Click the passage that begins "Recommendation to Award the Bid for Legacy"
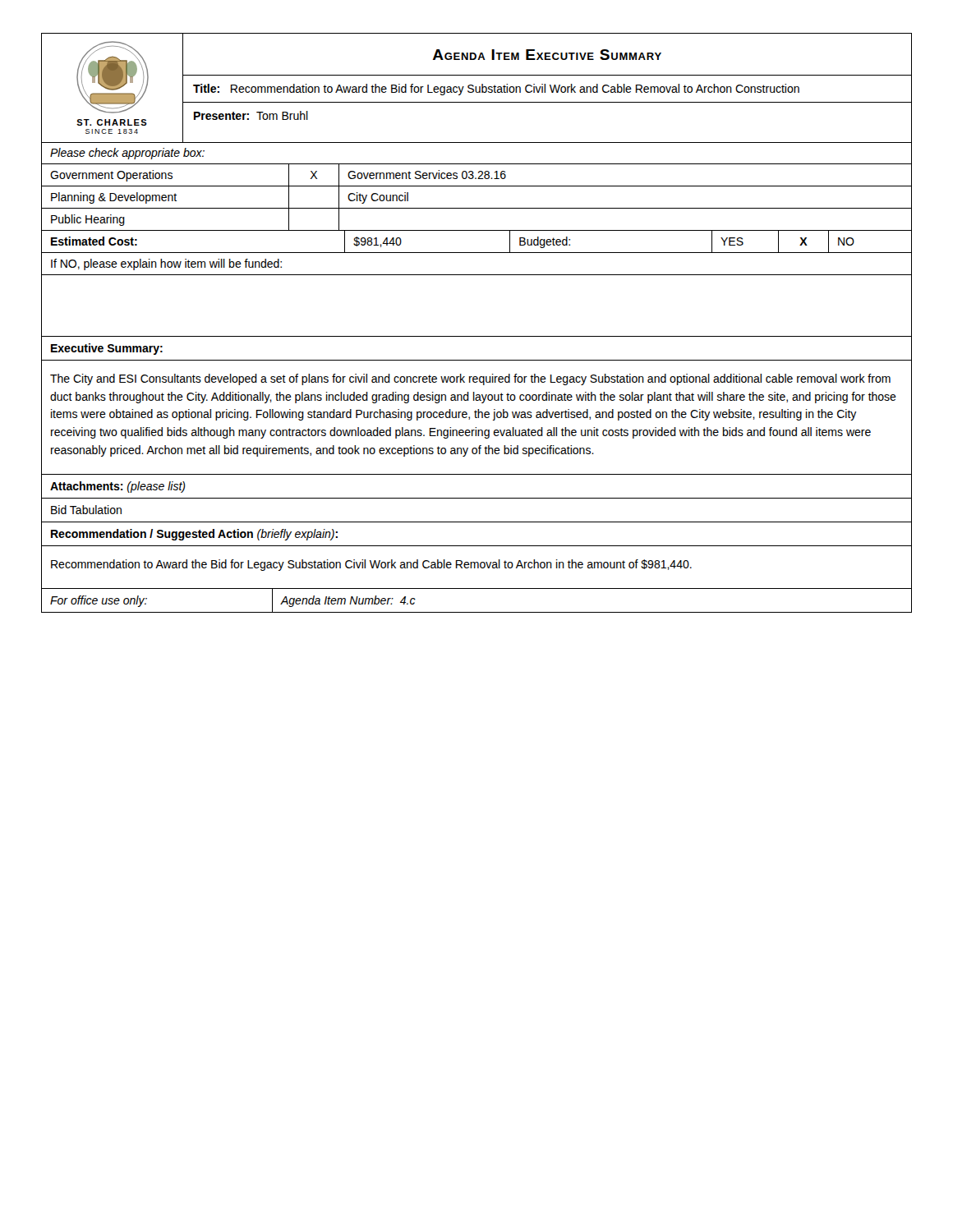The width and height of the screenshot is (953, 1232). coord(371,565)
